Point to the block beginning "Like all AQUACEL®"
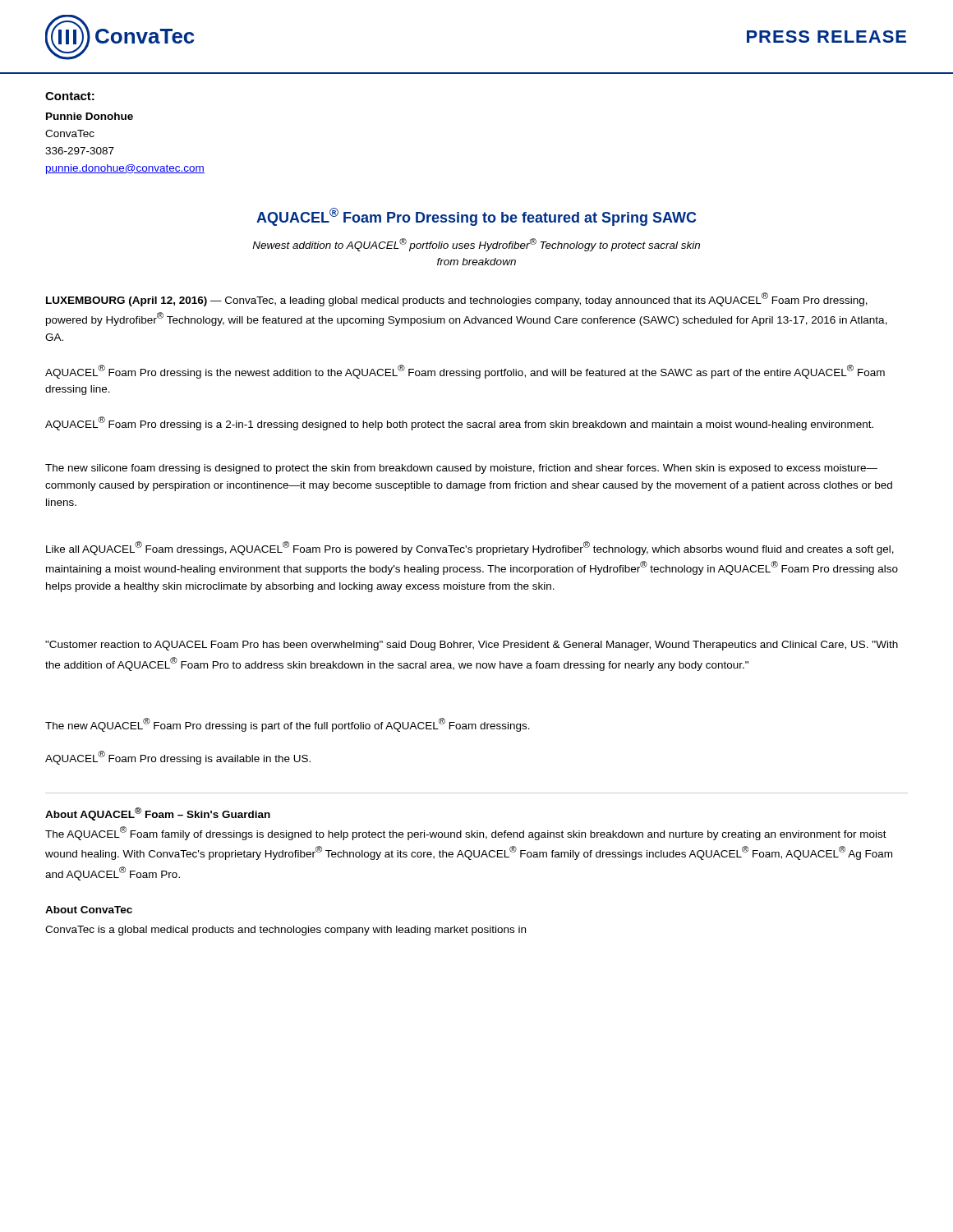 [x=472, y=566]
